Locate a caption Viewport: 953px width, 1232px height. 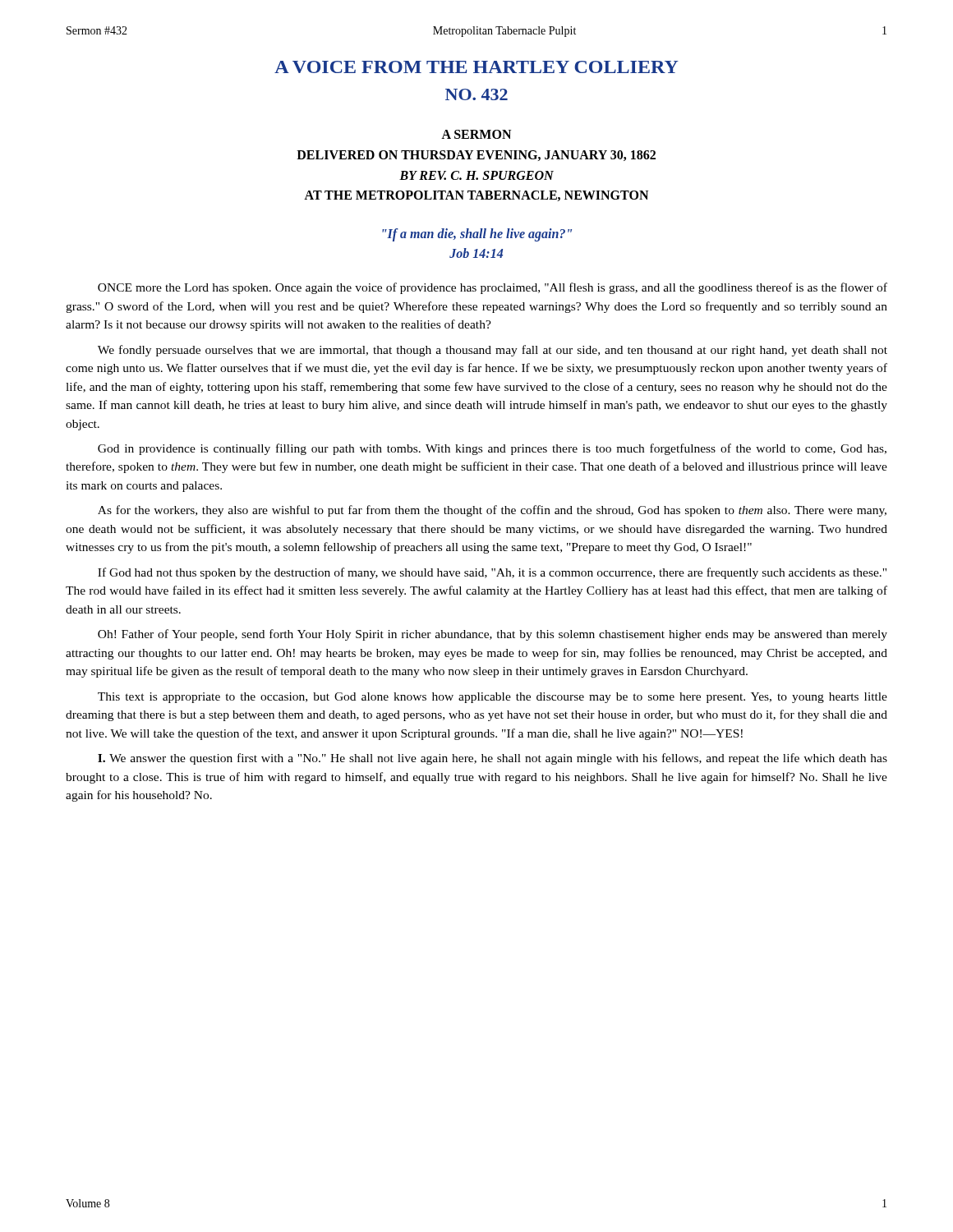coord(476,244)
